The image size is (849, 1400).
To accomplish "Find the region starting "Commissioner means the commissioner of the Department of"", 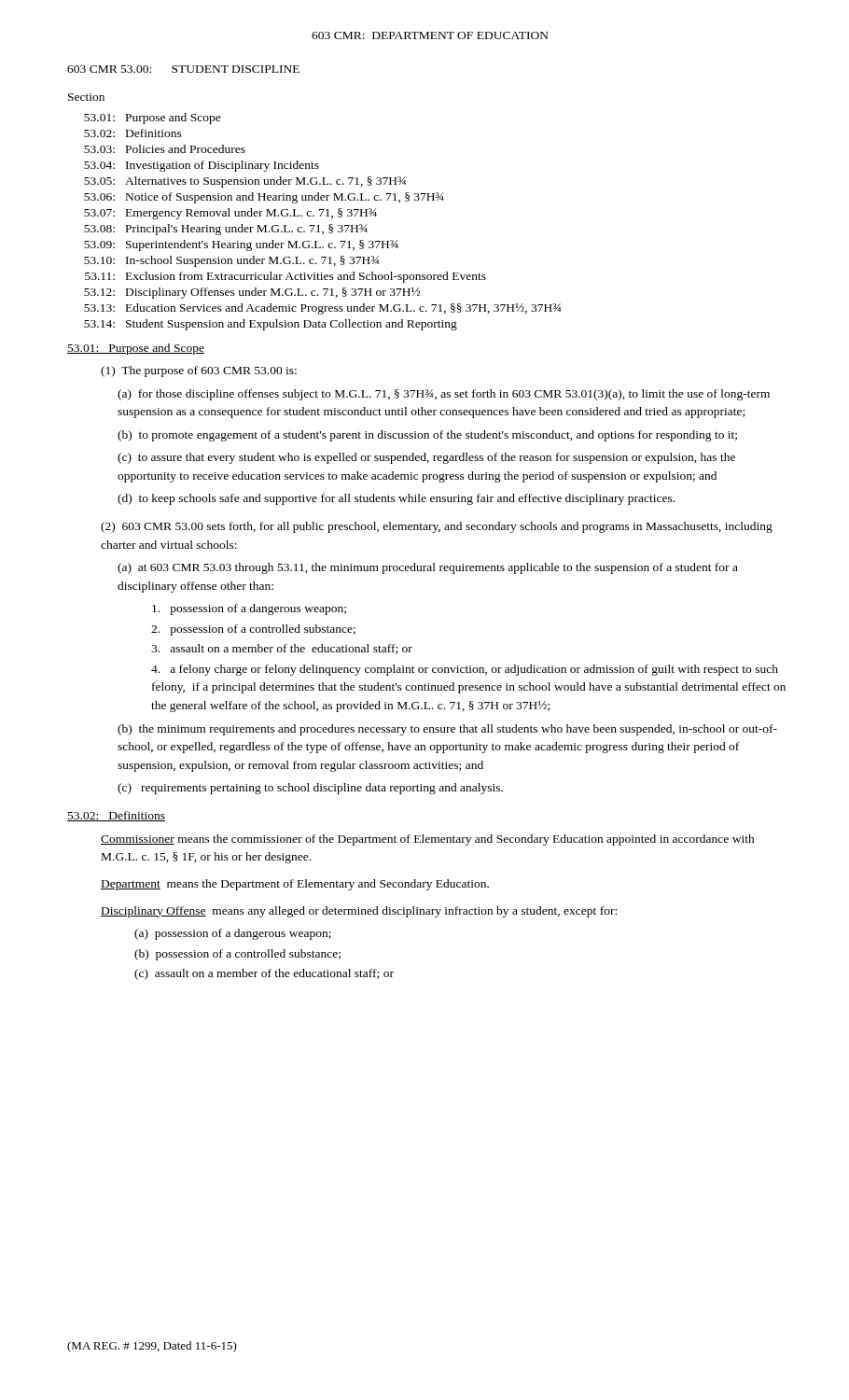I will 428,848.
